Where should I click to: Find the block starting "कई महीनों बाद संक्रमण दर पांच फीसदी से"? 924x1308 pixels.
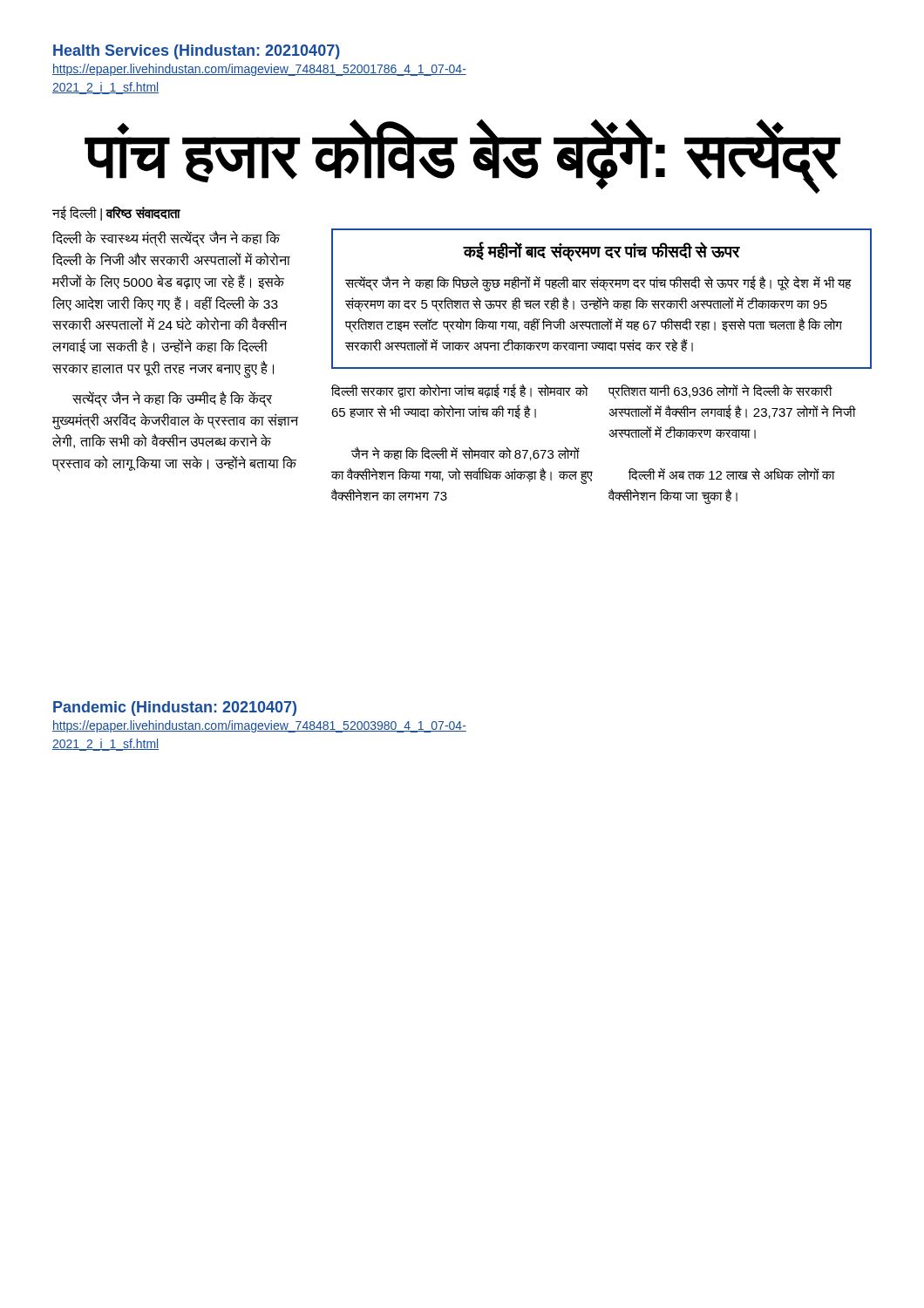[x=601, y=252]
